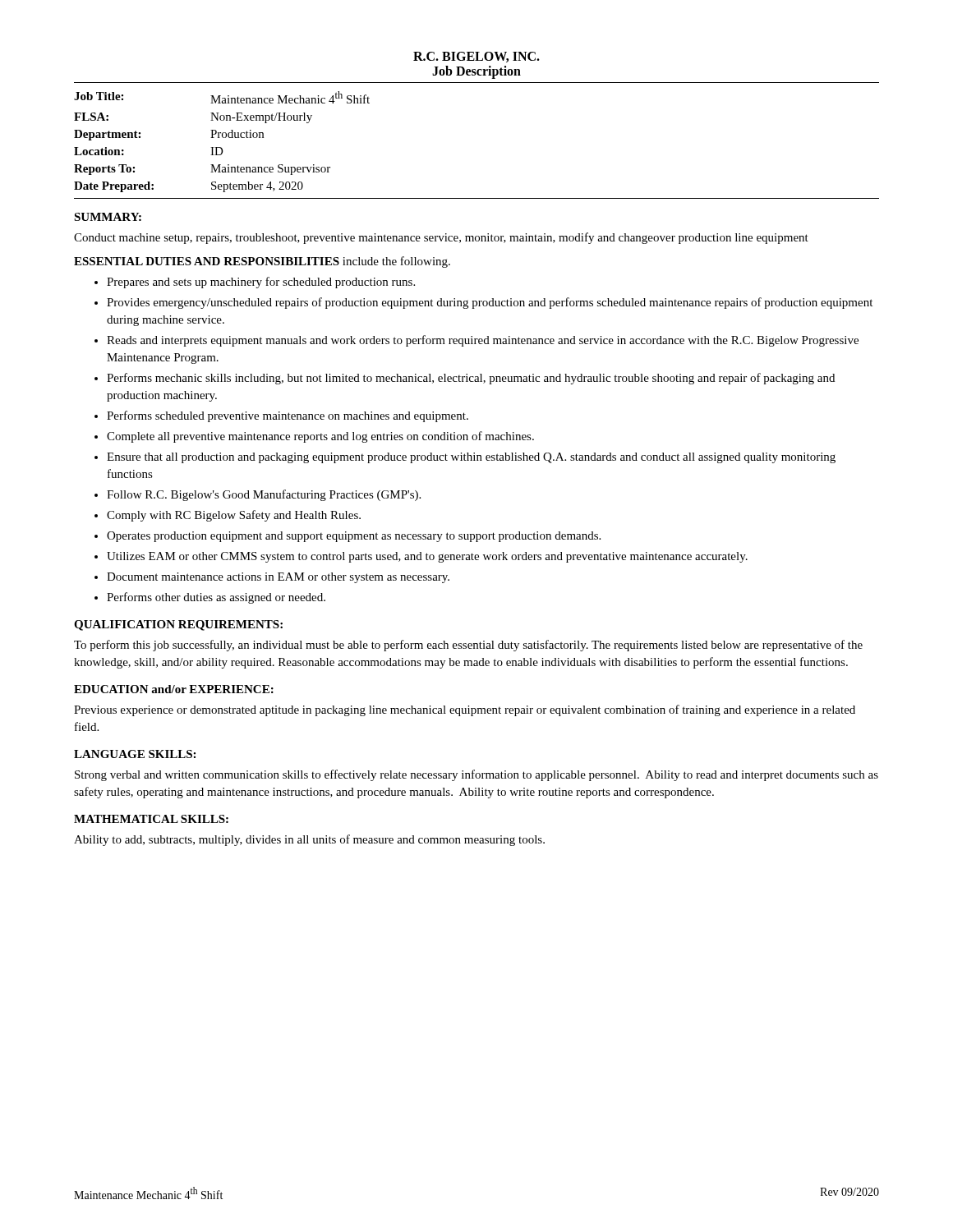Screen dimensions: 1232x953
Task: Navigate to the text block starting "Previous experience or demonstrated"
Action: coord(465,718)
